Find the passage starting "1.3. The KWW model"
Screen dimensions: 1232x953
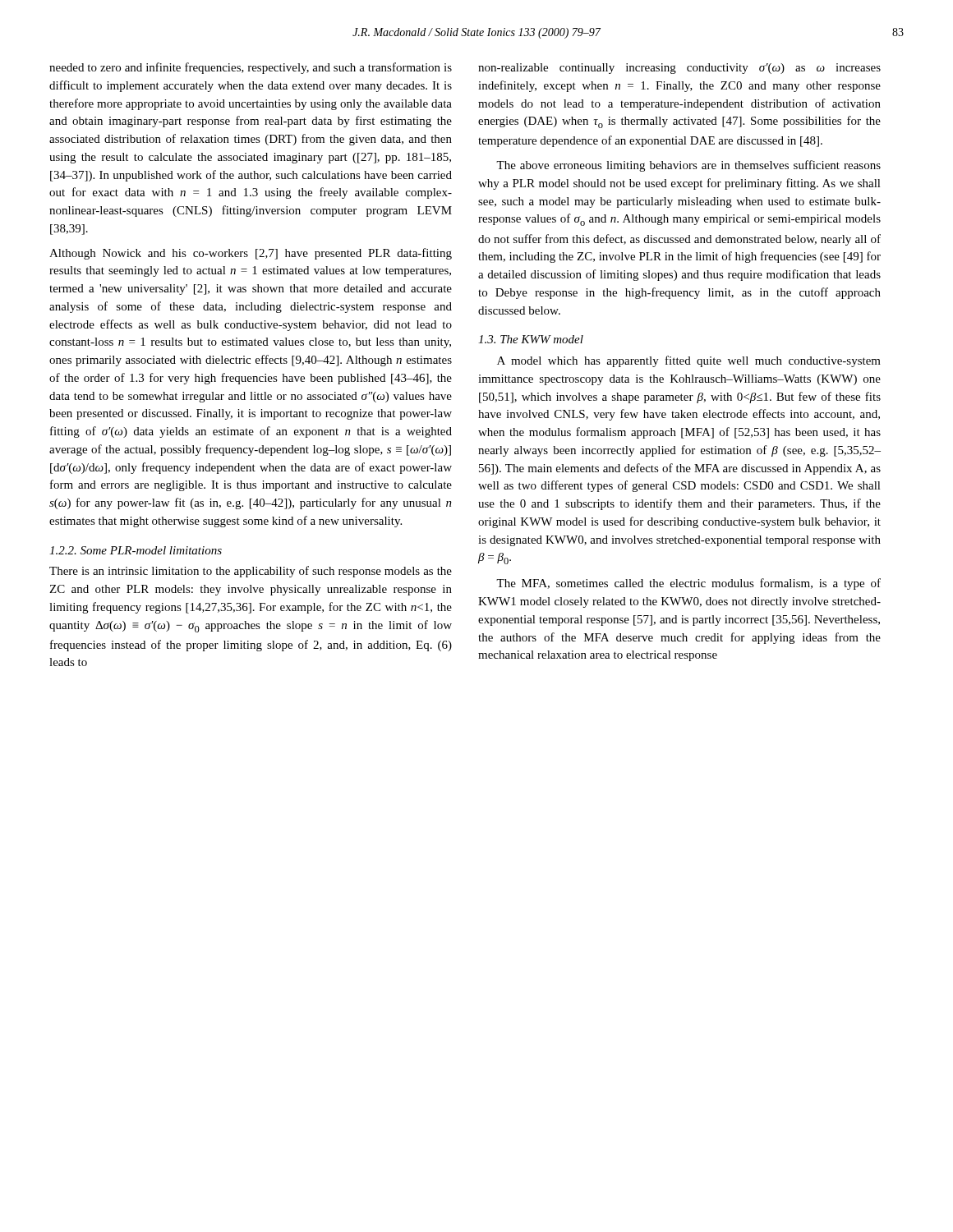click(531, 339)
